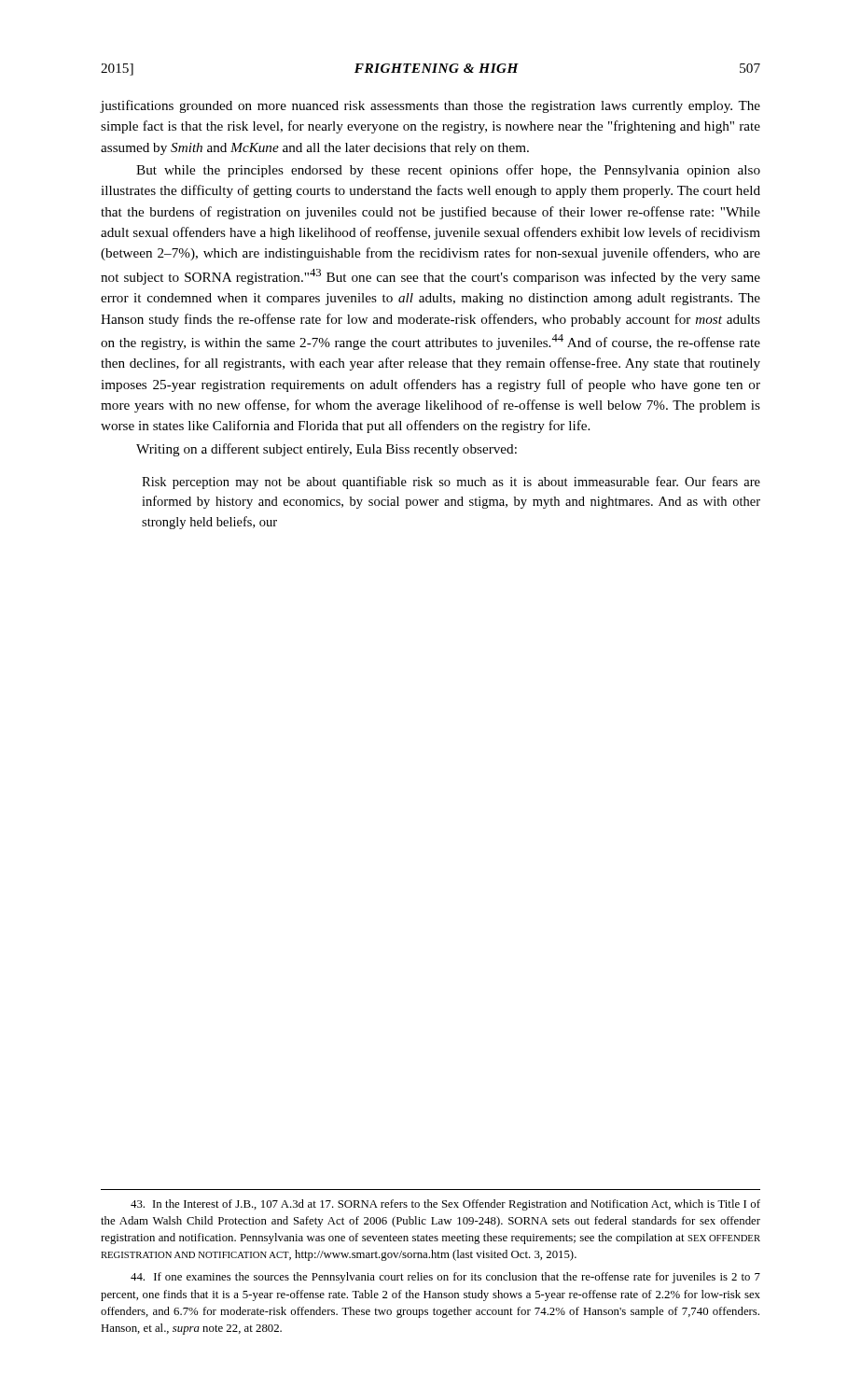Viewport: 861px width, 1400px height.
Task: Point to the block beginning "justifications grounded on more nuanced"
Action: pos(430,126)
